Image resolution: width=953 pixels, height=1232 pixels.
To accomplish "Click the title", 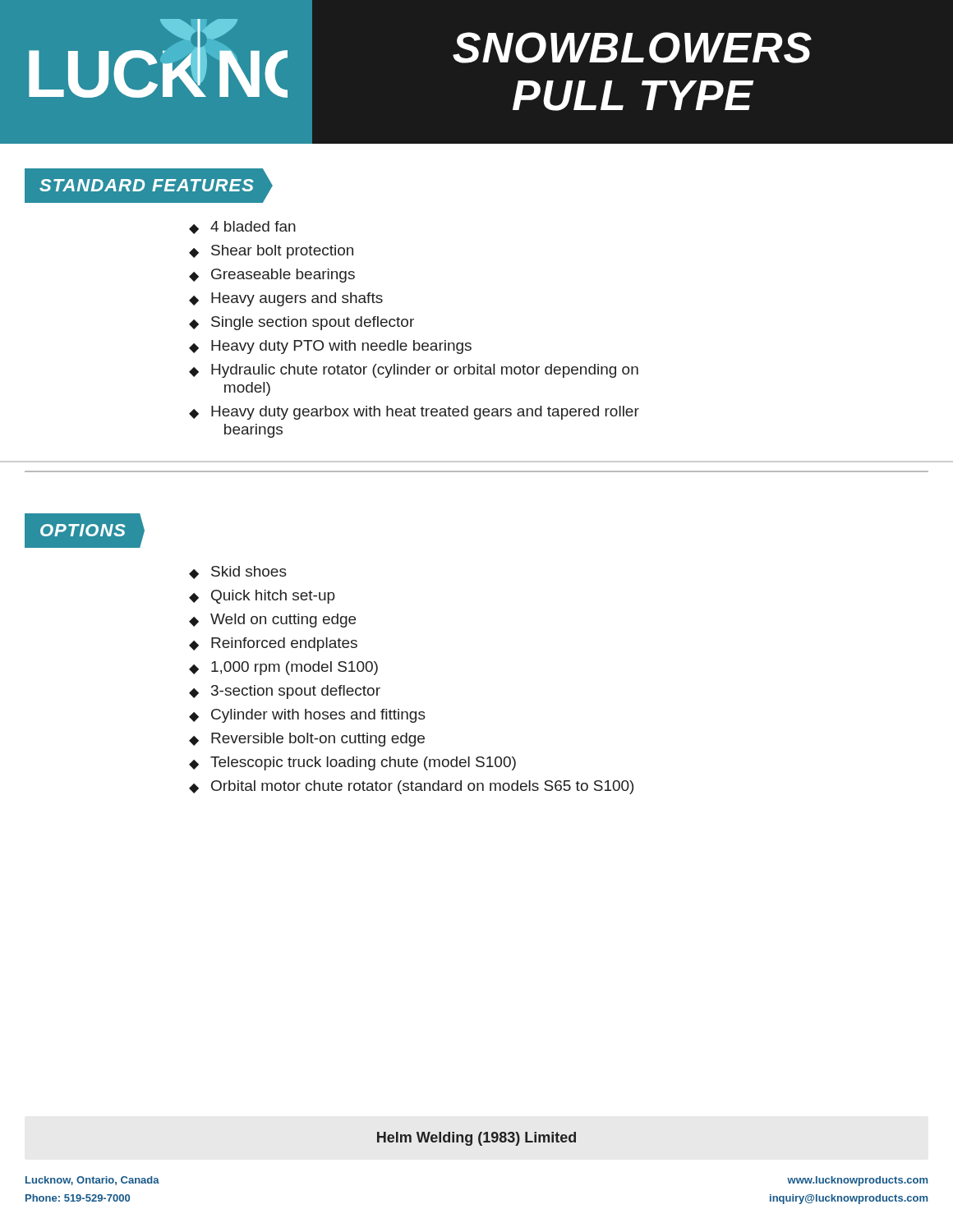I will tap(633, 71).
